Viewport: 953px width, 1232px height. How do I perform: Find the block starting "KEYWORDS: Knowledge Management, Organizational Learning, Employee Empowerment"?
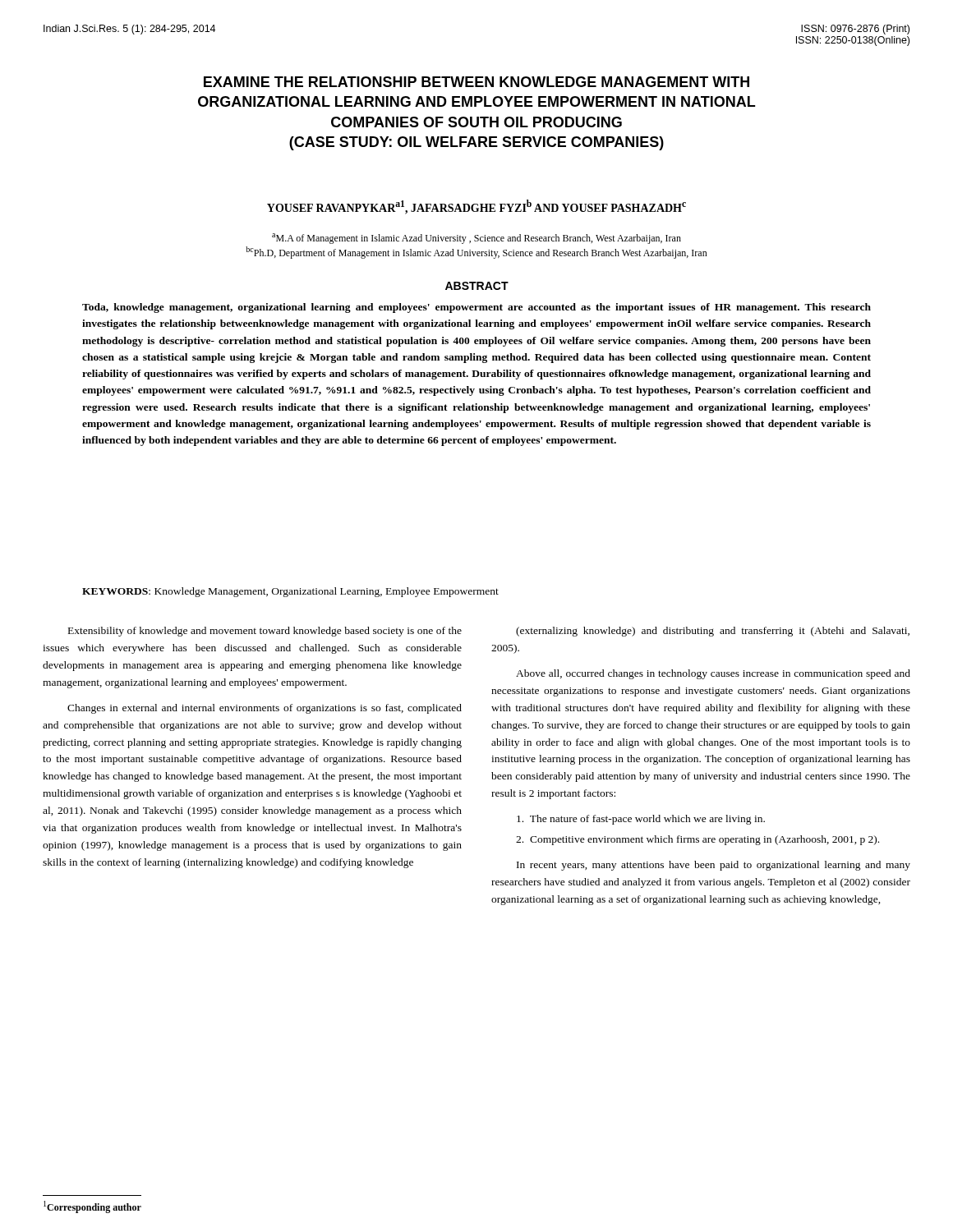290,591
